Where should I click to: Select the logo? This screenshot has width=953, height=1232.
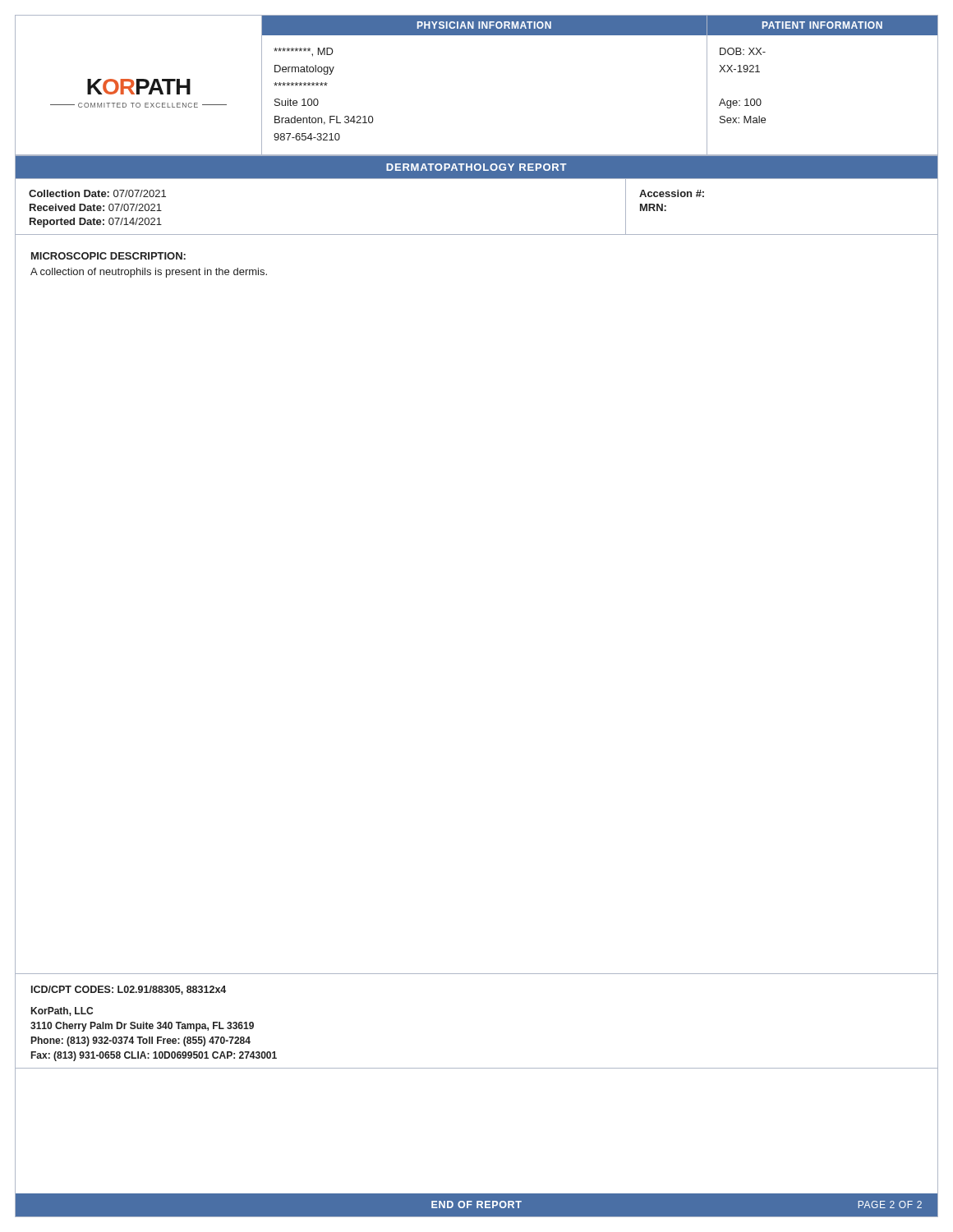(138, 92)
